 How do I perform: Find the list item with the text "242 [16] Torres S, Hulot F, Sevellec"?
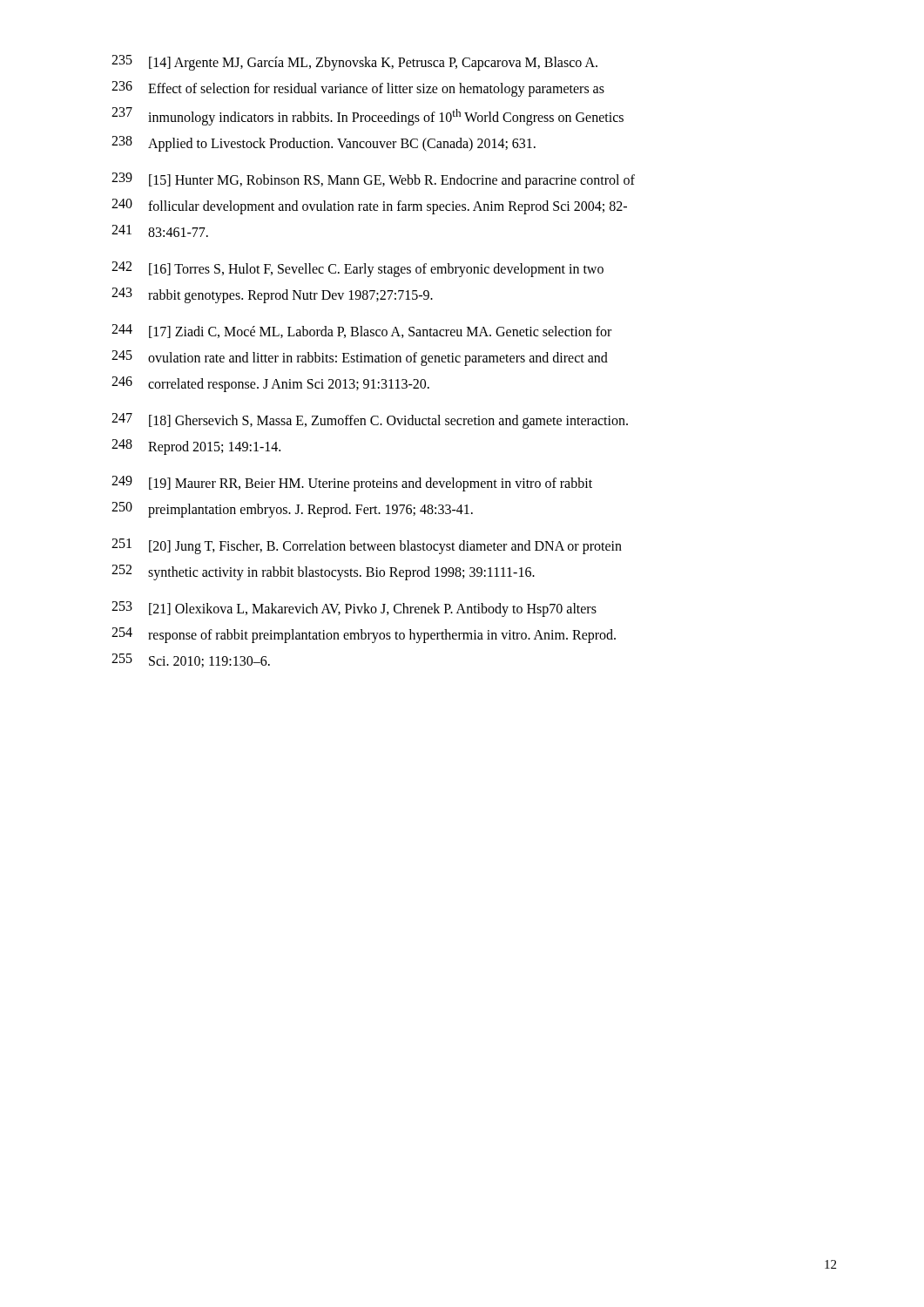click(x=462, y=283)
